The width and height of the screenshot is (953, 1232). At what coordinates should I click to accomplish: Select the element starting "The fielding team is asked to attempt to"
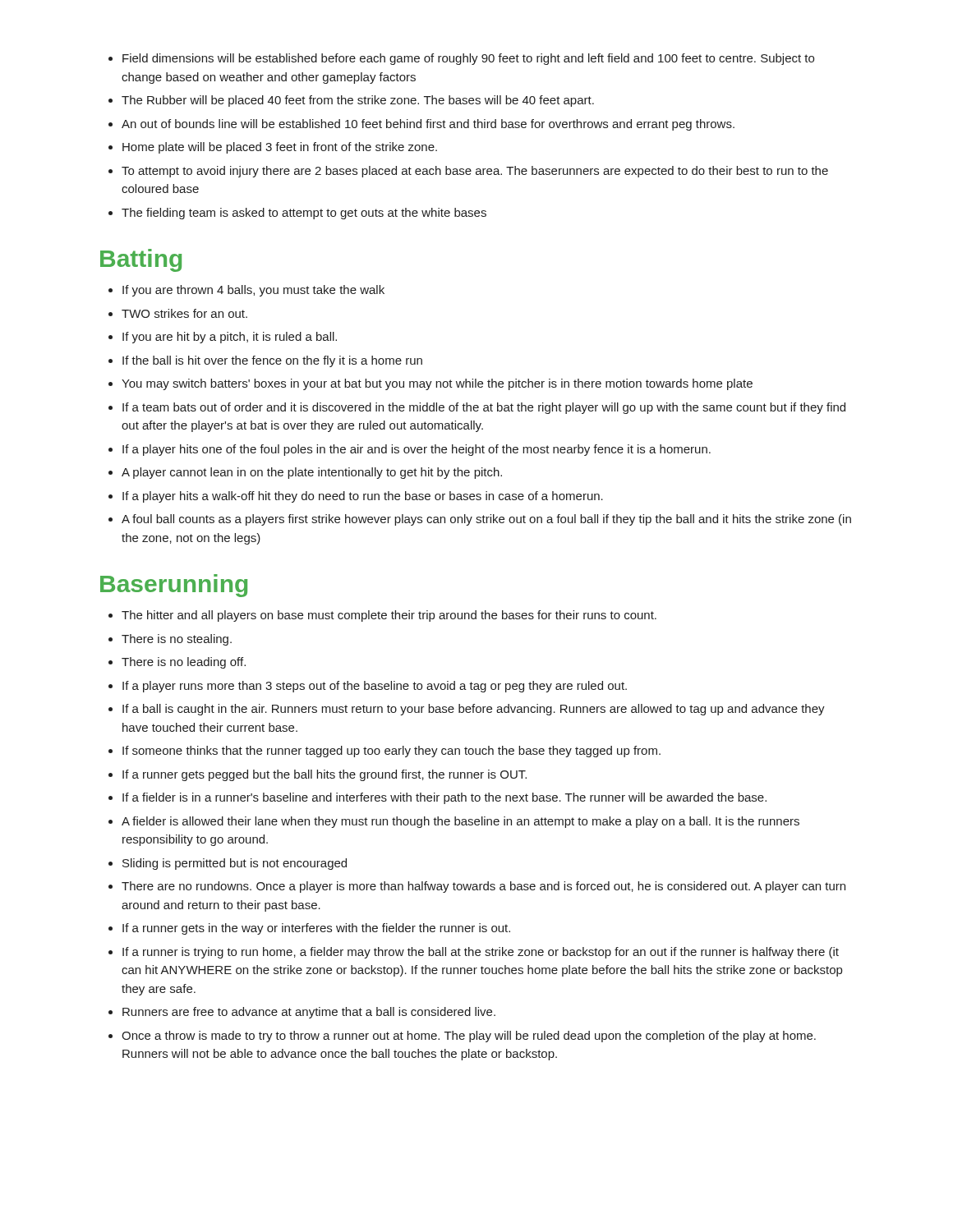click(488, 213)
